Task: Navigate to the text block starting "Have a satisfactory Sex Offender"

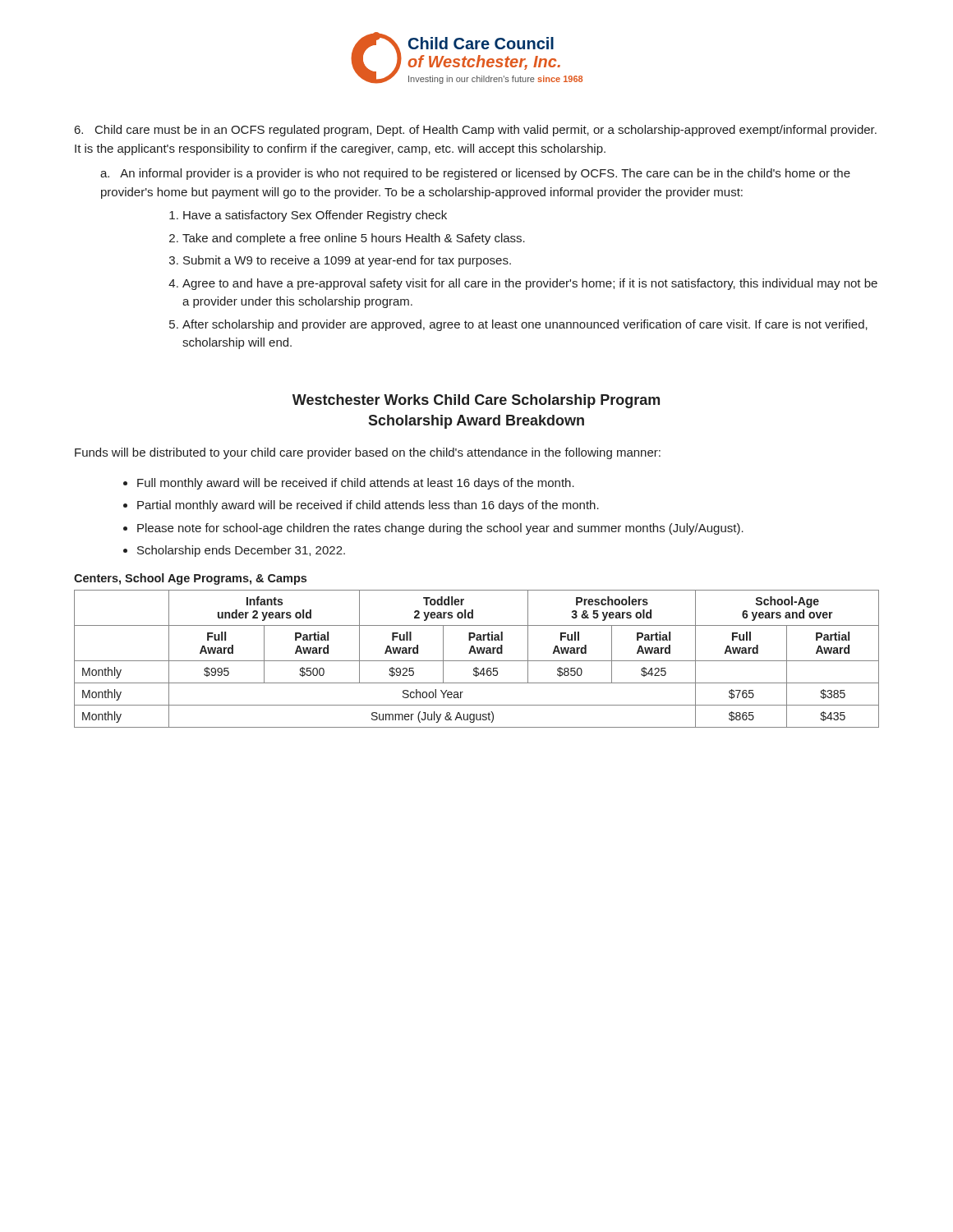Action: click(531, 279)
